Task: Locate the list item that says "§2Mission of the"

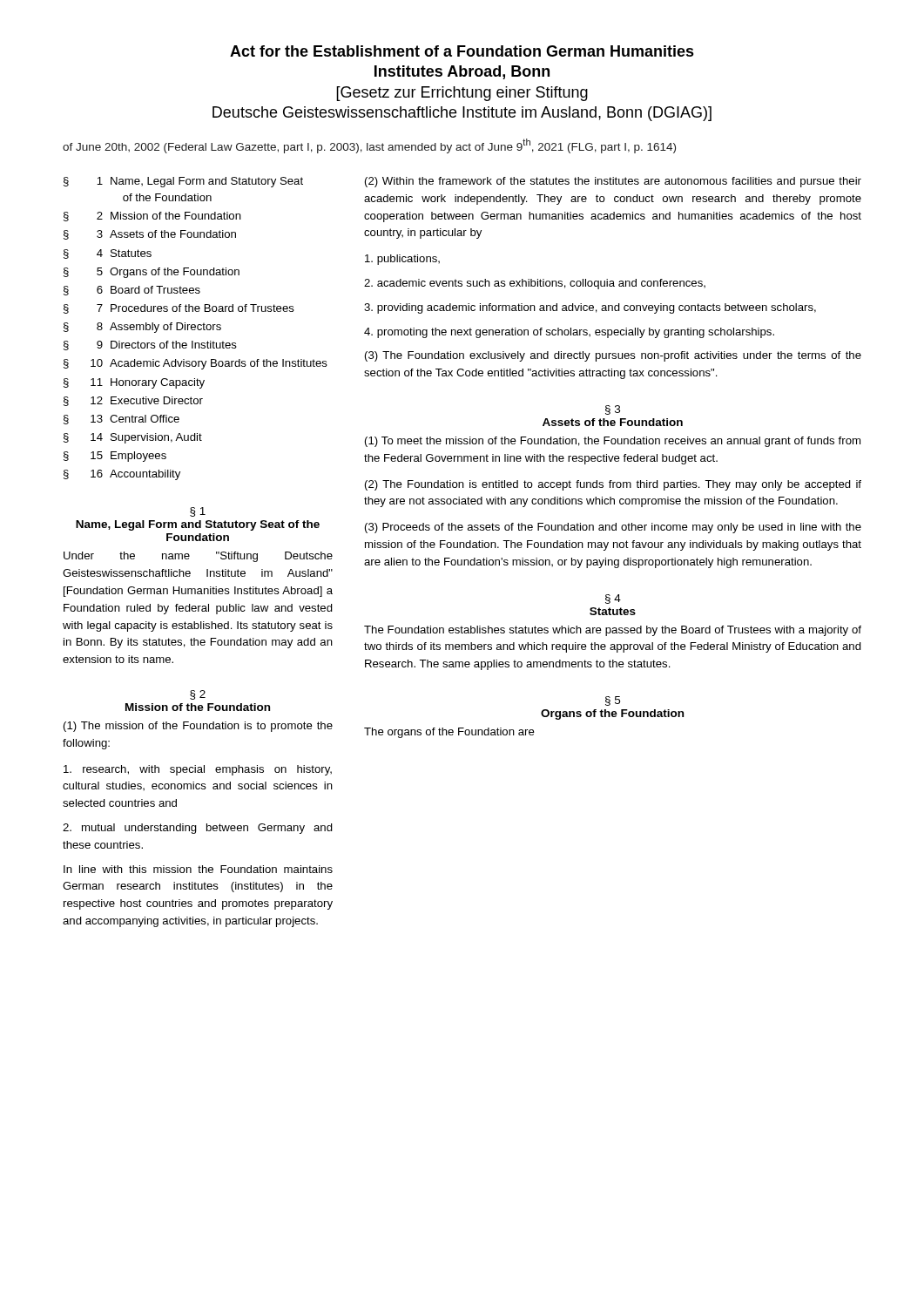Action: (198, 216)
